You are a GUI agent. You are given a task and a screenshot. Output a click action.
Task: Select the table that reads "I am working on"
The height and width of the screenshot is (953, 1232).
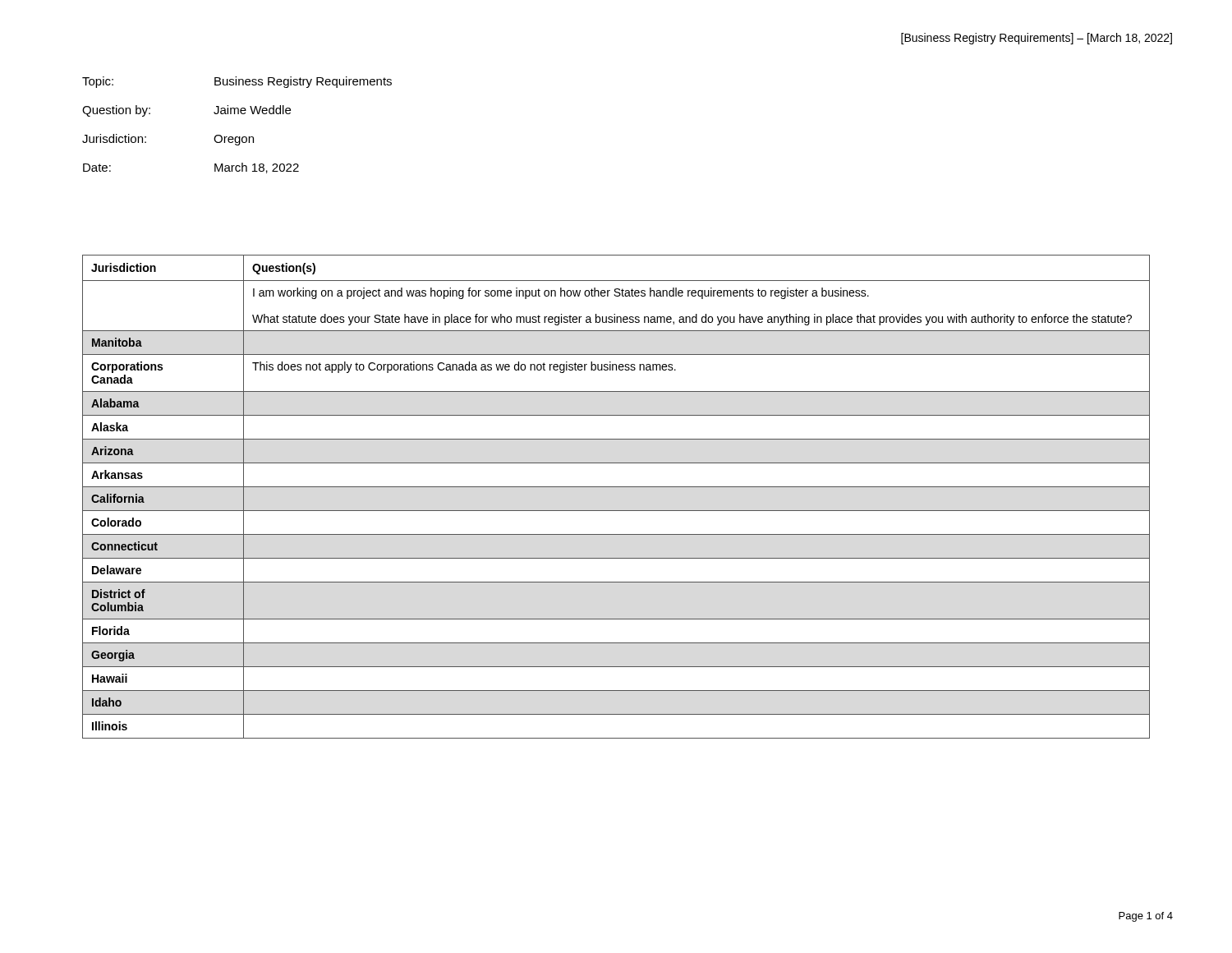click(x=616, y=497)
